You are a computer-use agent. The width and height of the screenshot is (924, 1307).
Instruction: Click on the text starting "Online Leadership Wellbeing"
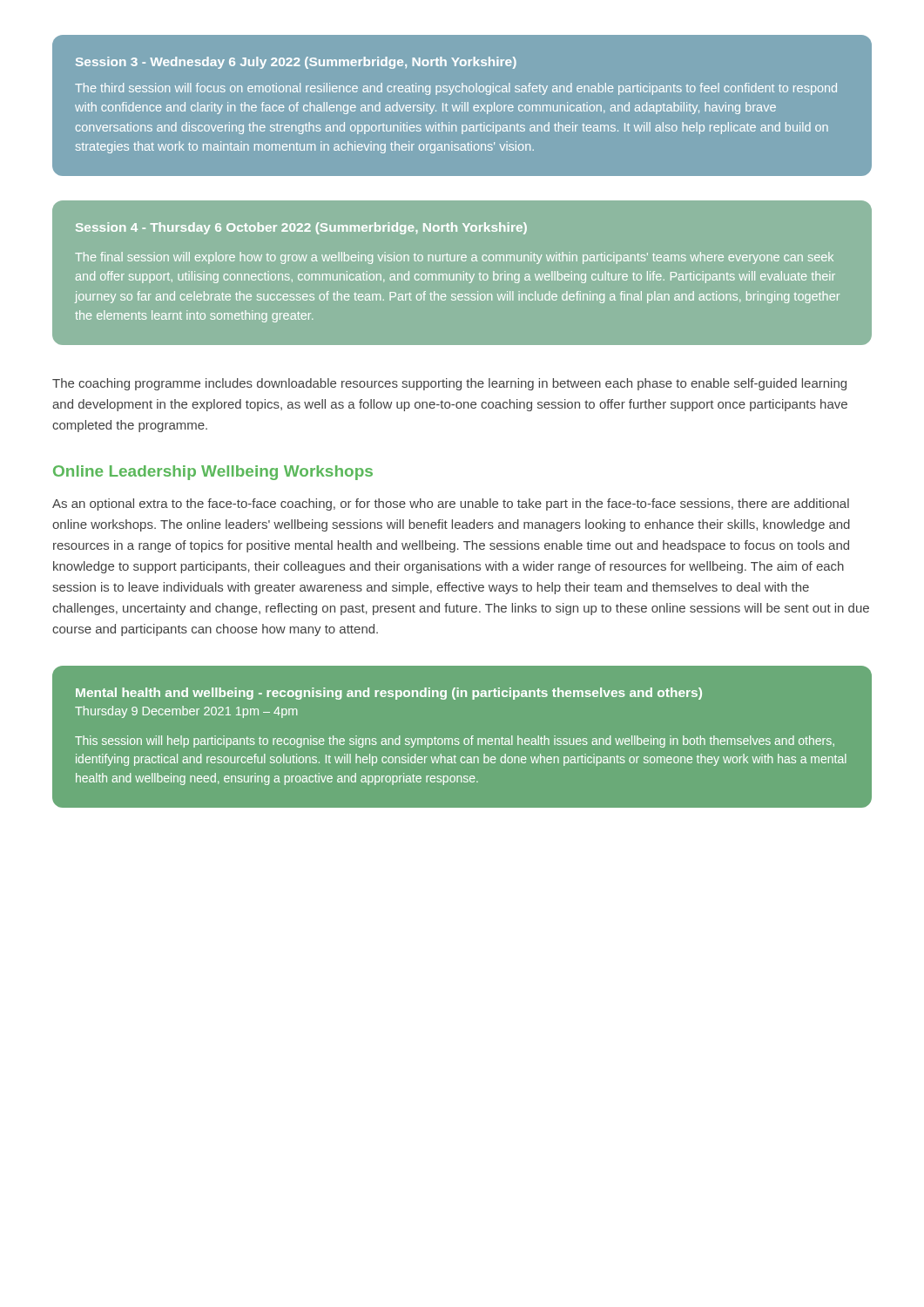213,471
